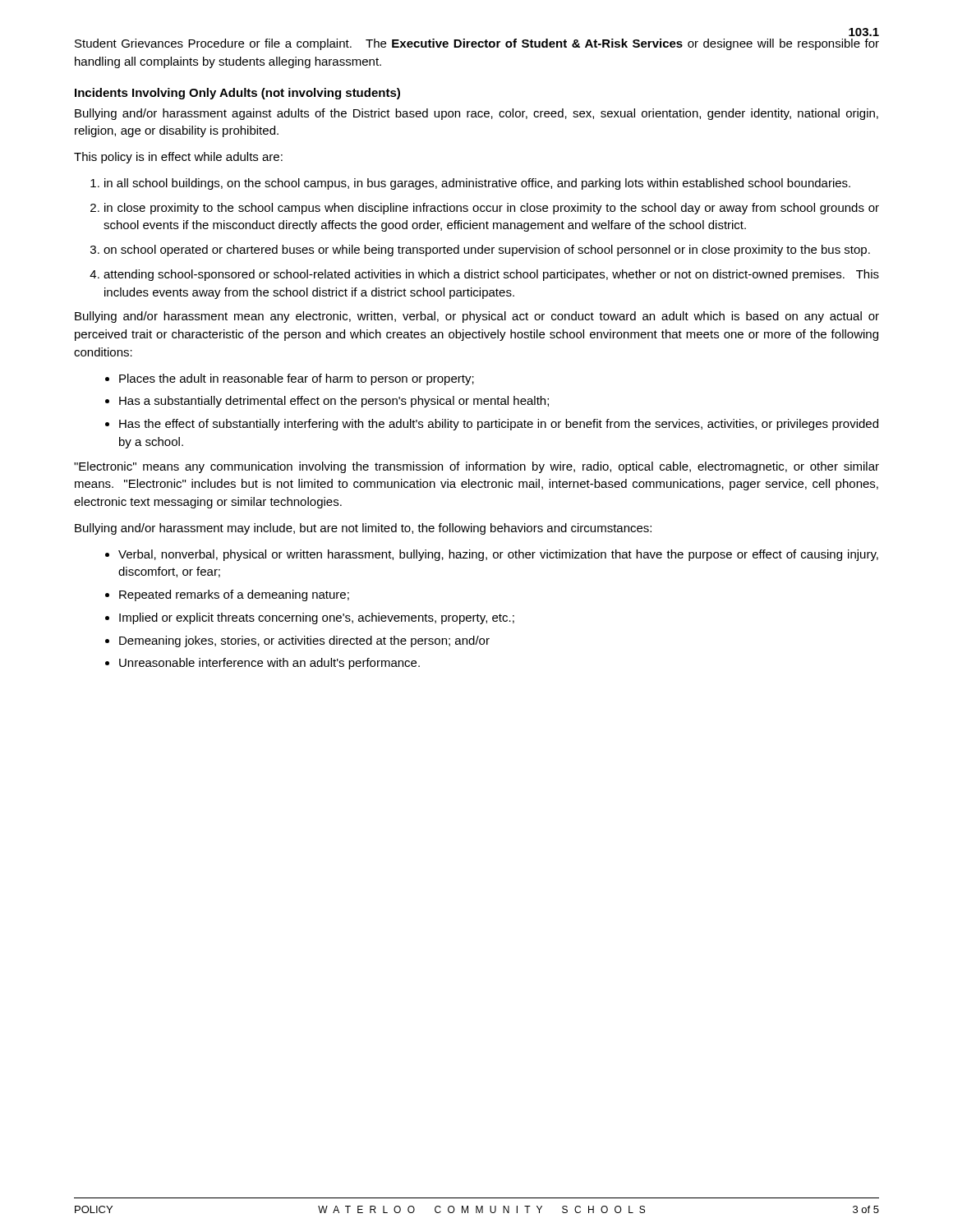Screen dimensions: 1232x953
Task: Find the list item containing "Has a substantially detrimental effect on"
Action: coord(334,401)
